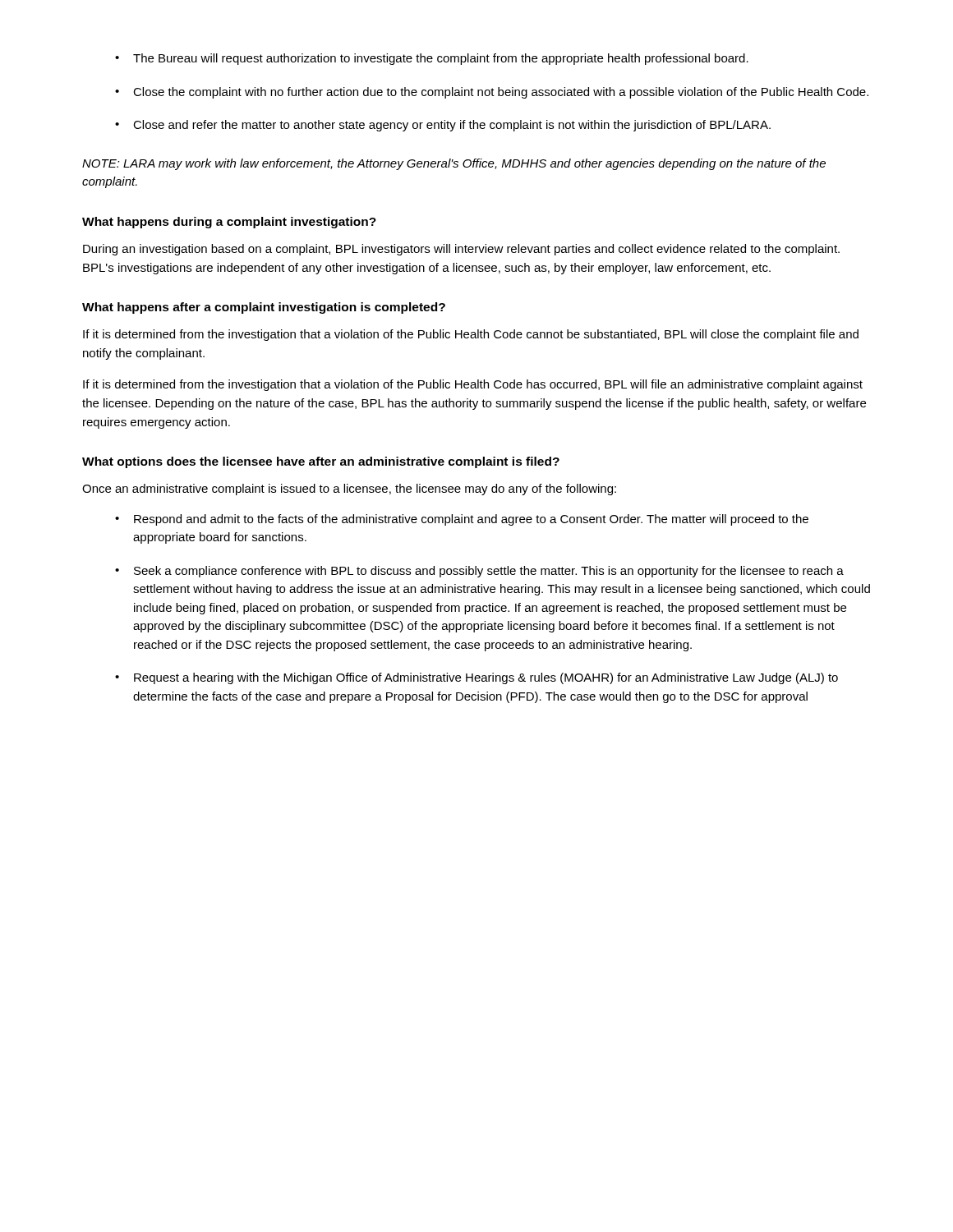Point to the passage starting "• Respond and admit"

pyautogui.click(x=493, y=528)
